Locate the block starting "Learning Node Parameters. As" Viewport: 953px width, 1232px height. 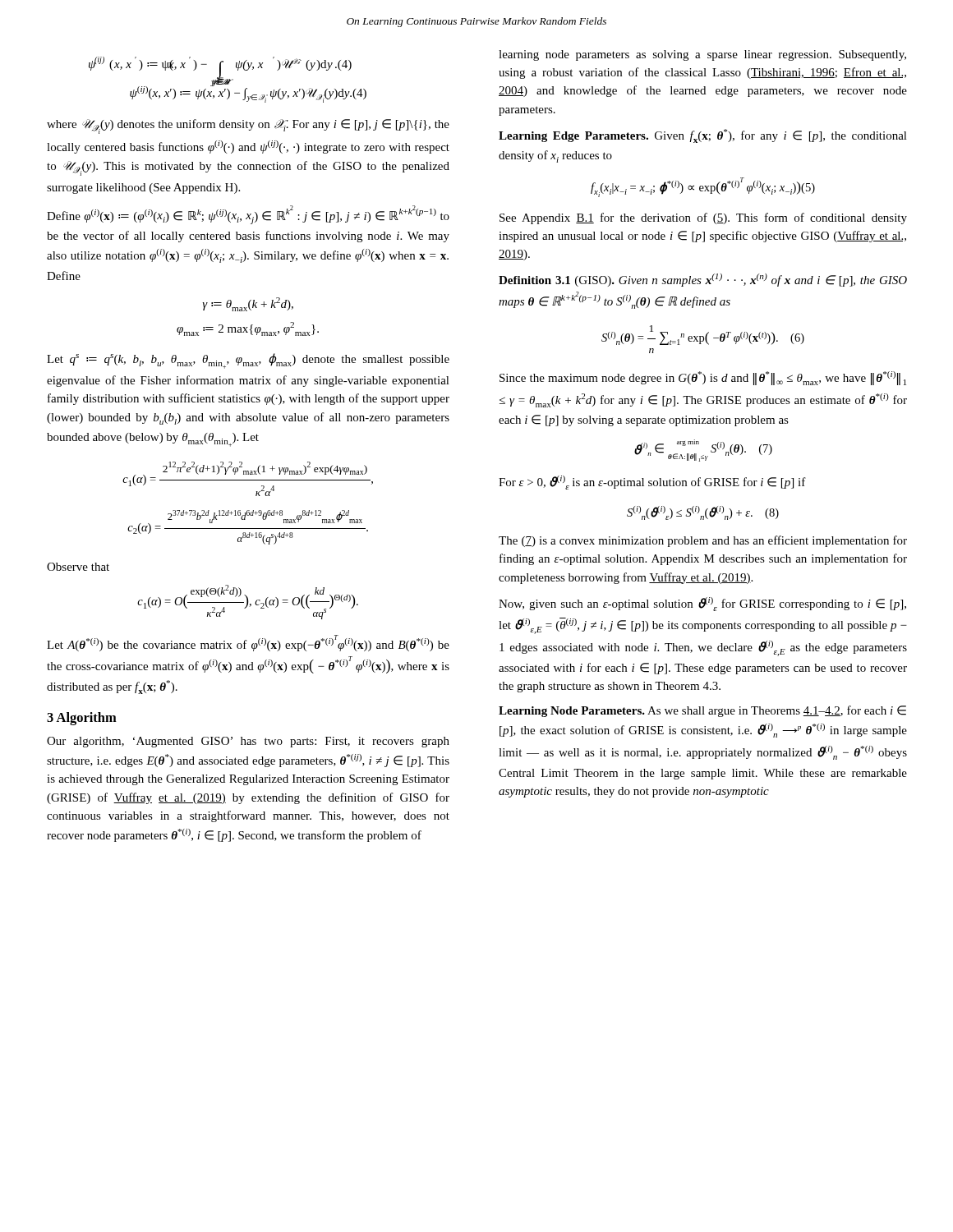click(703, 751)
